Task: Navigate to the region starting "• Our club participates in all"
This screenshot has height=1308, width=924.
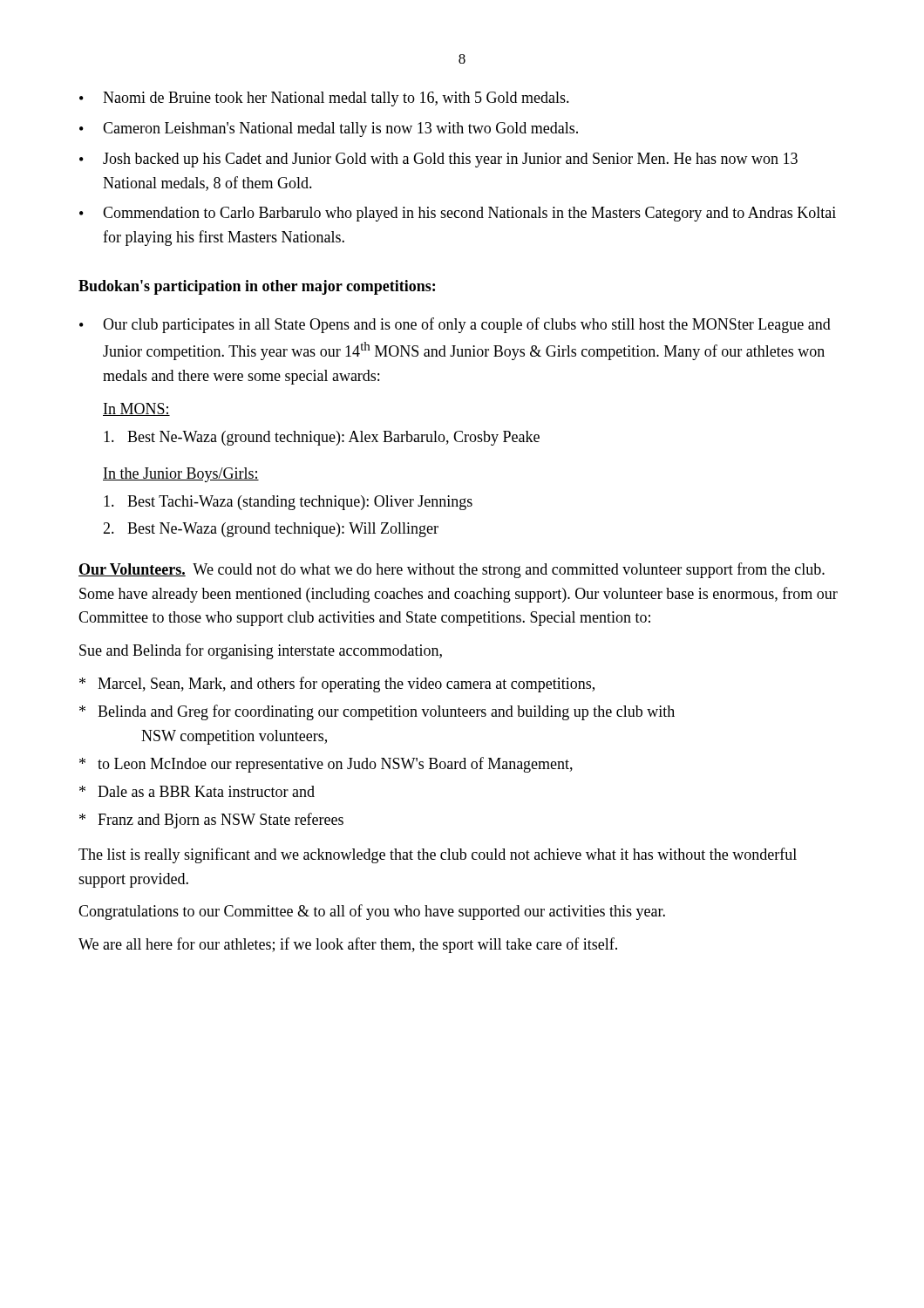Action: 462,428
